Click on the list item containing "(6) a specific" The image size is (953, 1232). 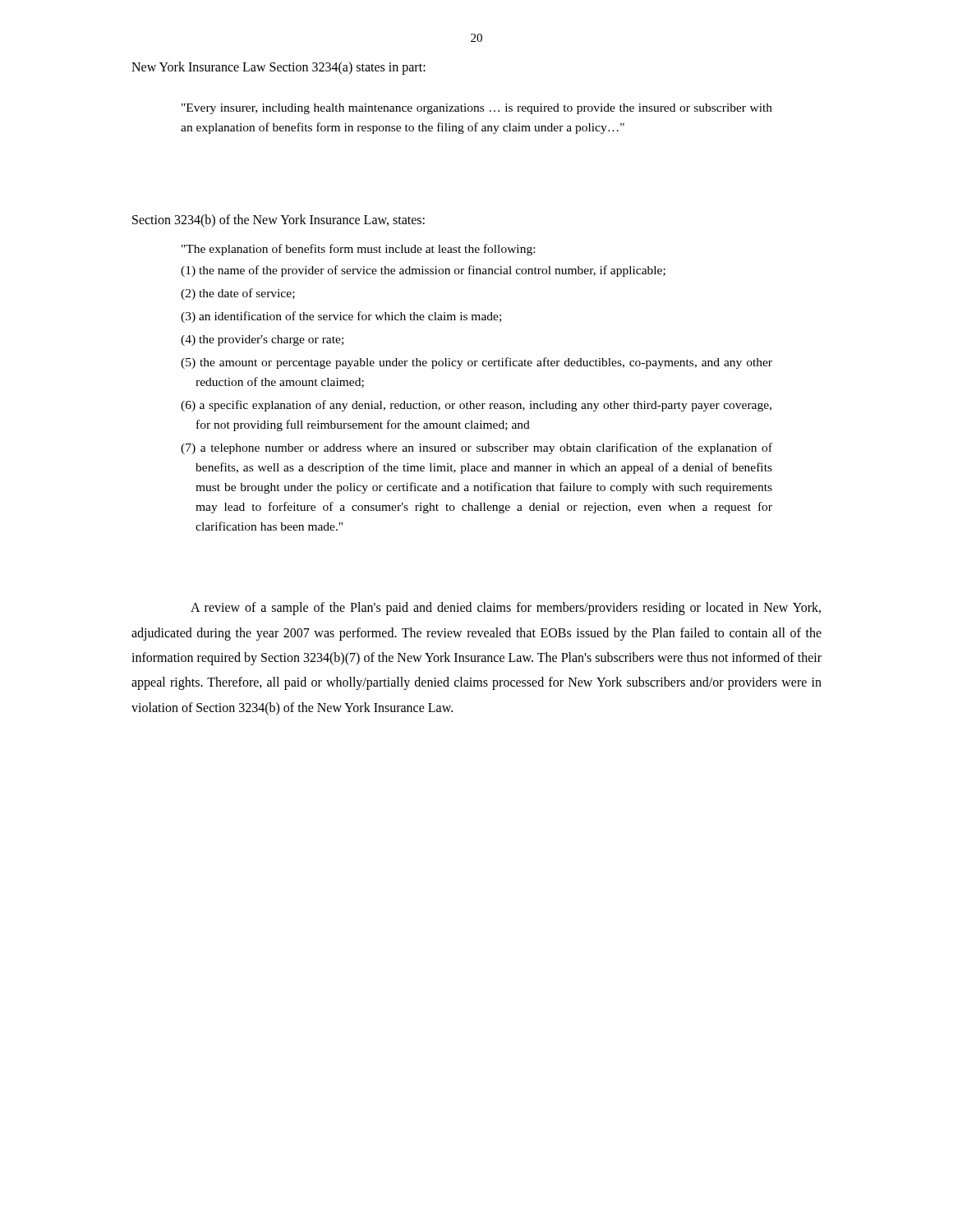[x=476, y=415]
